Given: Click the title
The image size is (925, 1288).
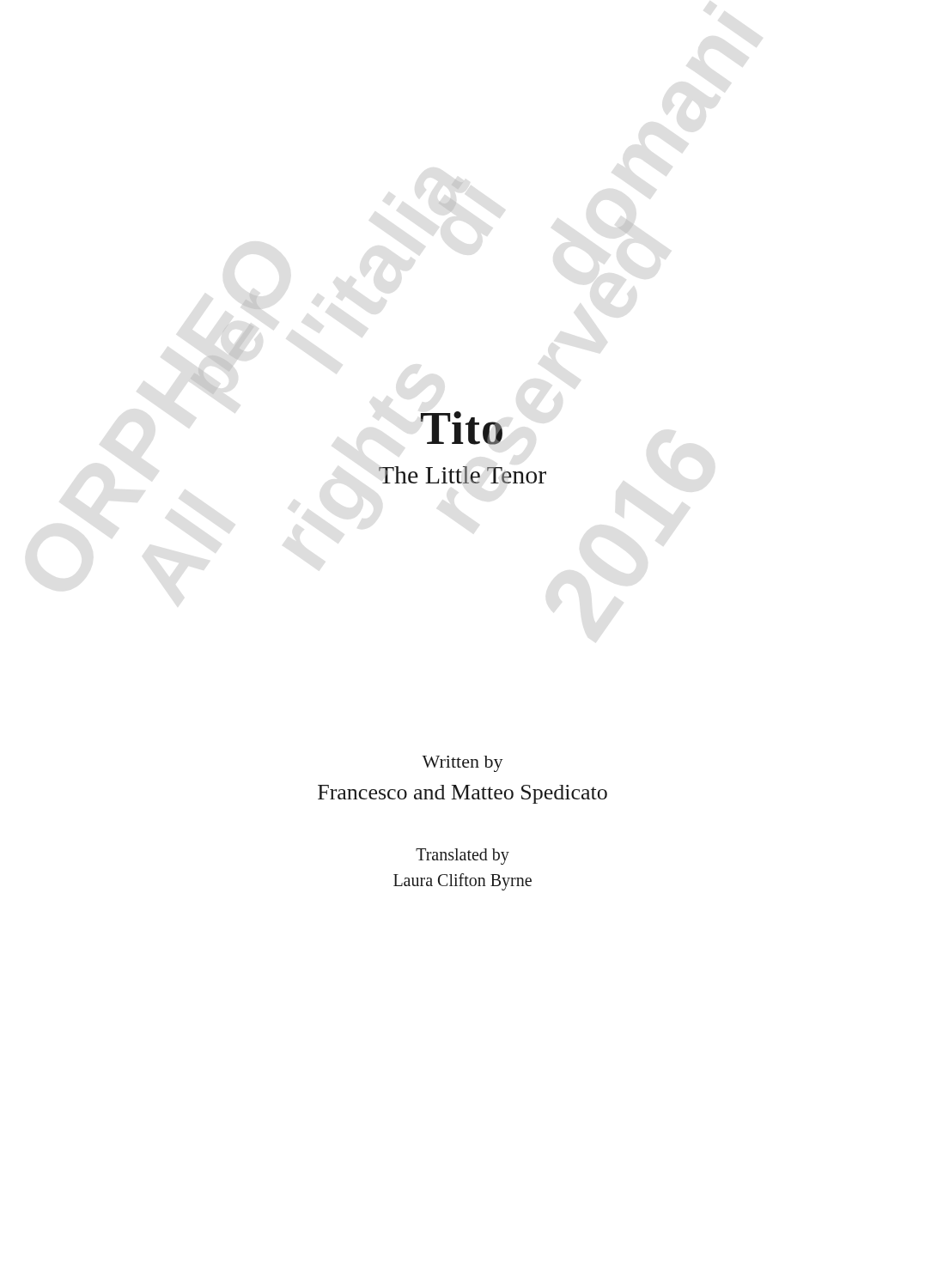Looking at the screenshot, I should click(462, 448).
